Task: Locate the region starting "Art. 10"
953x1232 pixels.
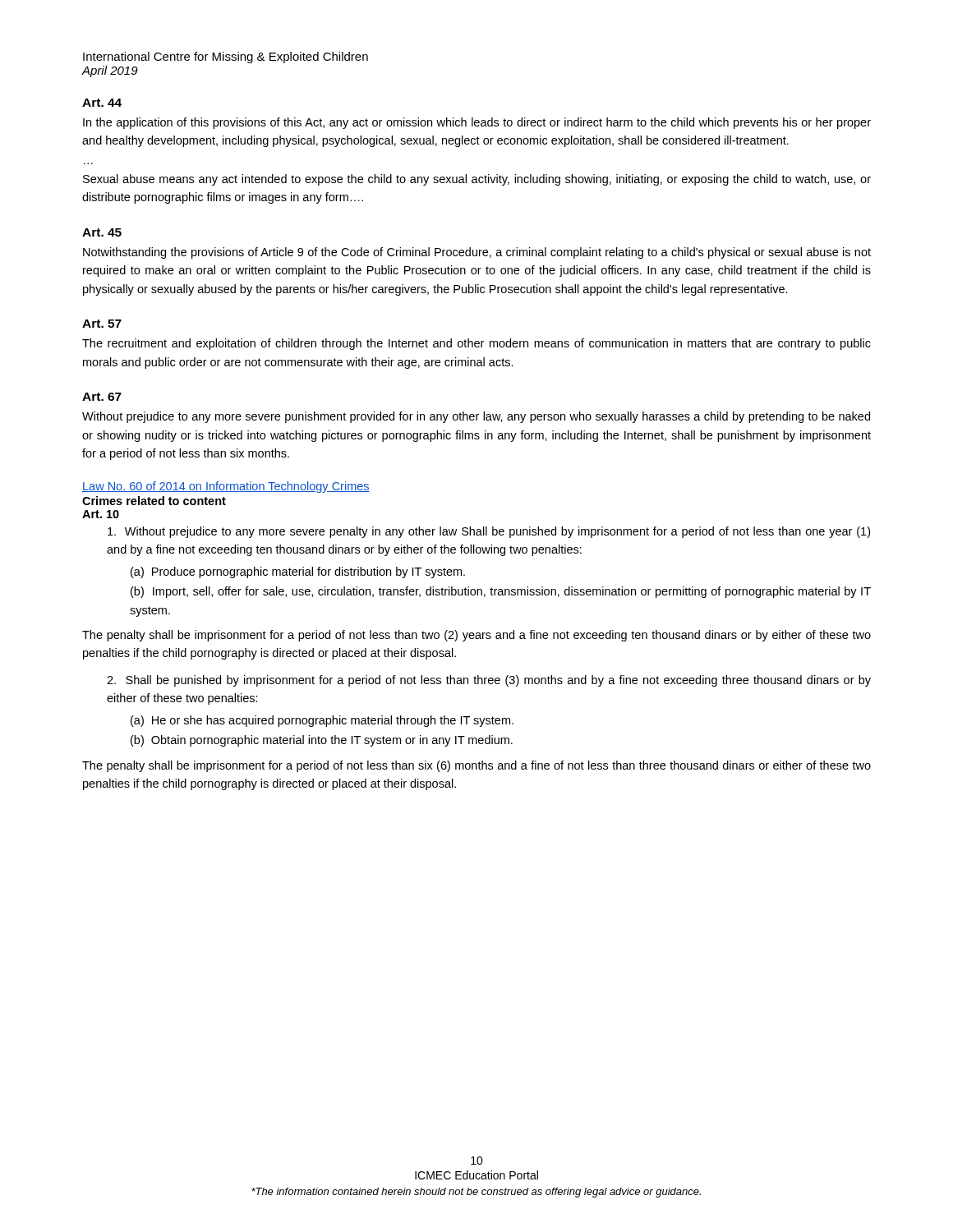Action: click(x=101, y=514)
